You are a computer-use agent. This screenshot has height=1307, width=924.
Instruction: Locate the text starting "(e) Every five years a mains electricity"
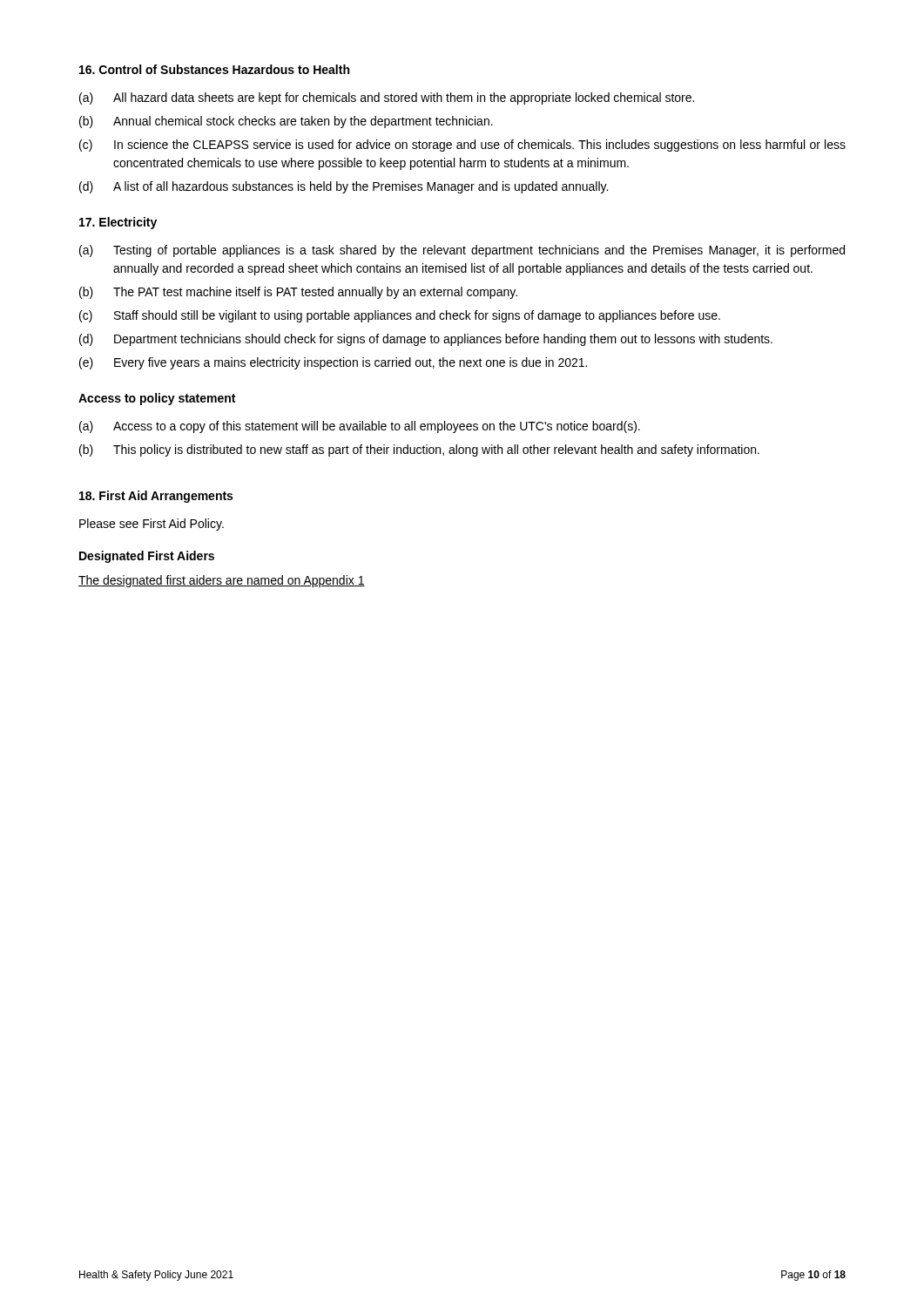(x=462, y=363)
